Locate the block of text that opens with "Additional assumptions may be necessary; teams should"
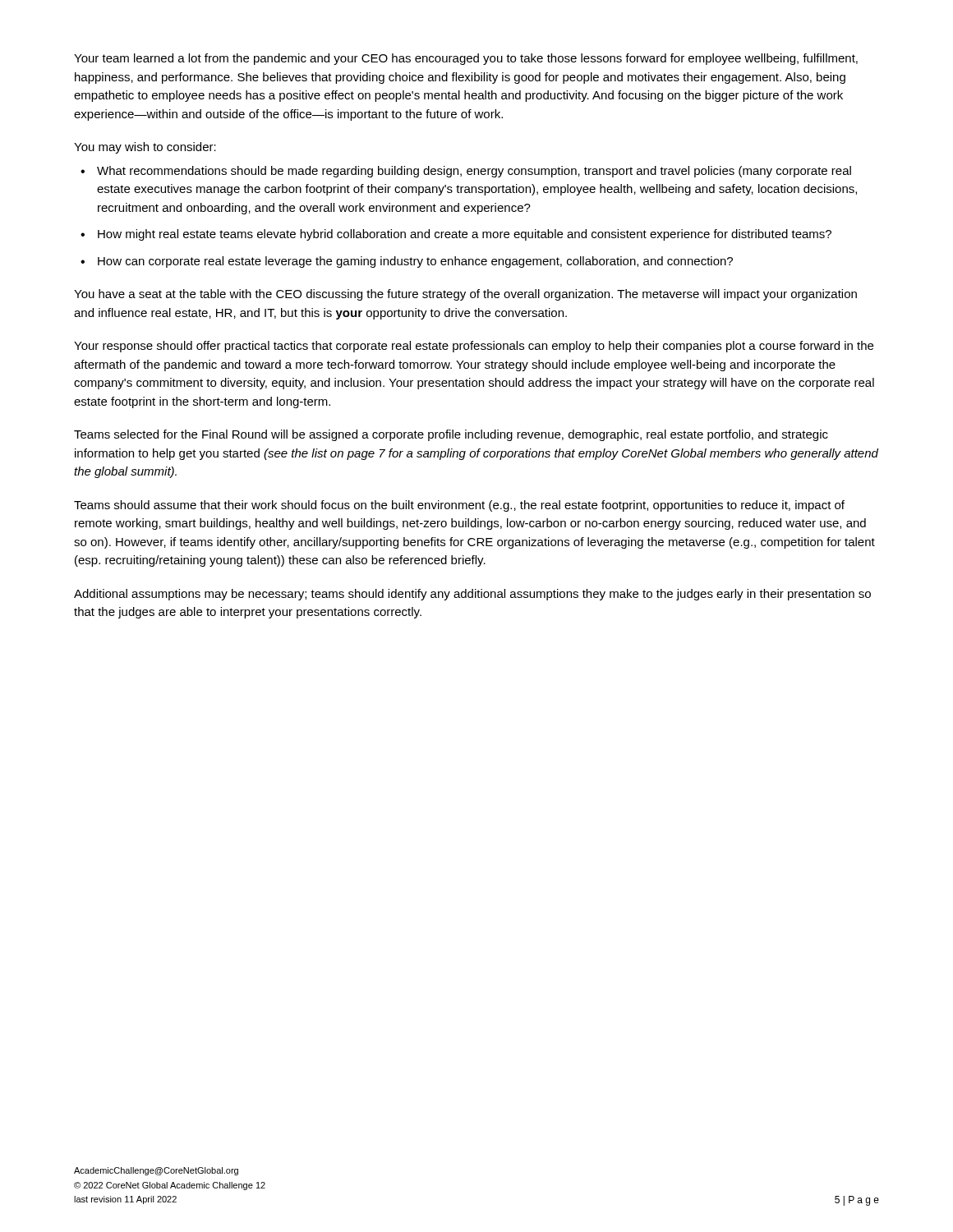953x1232 pixels. pos(473,602)
